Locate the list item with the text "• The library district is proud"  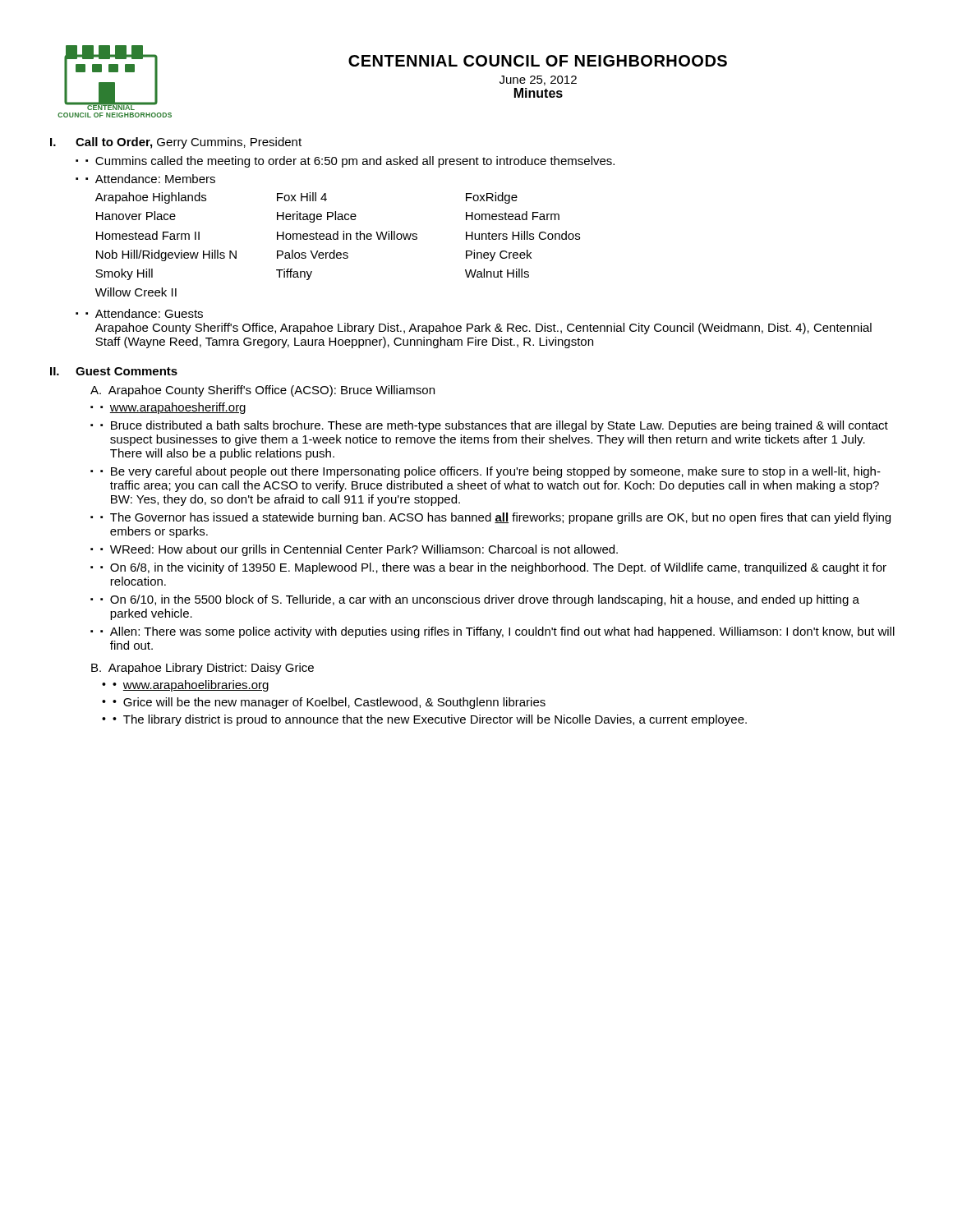430,719
